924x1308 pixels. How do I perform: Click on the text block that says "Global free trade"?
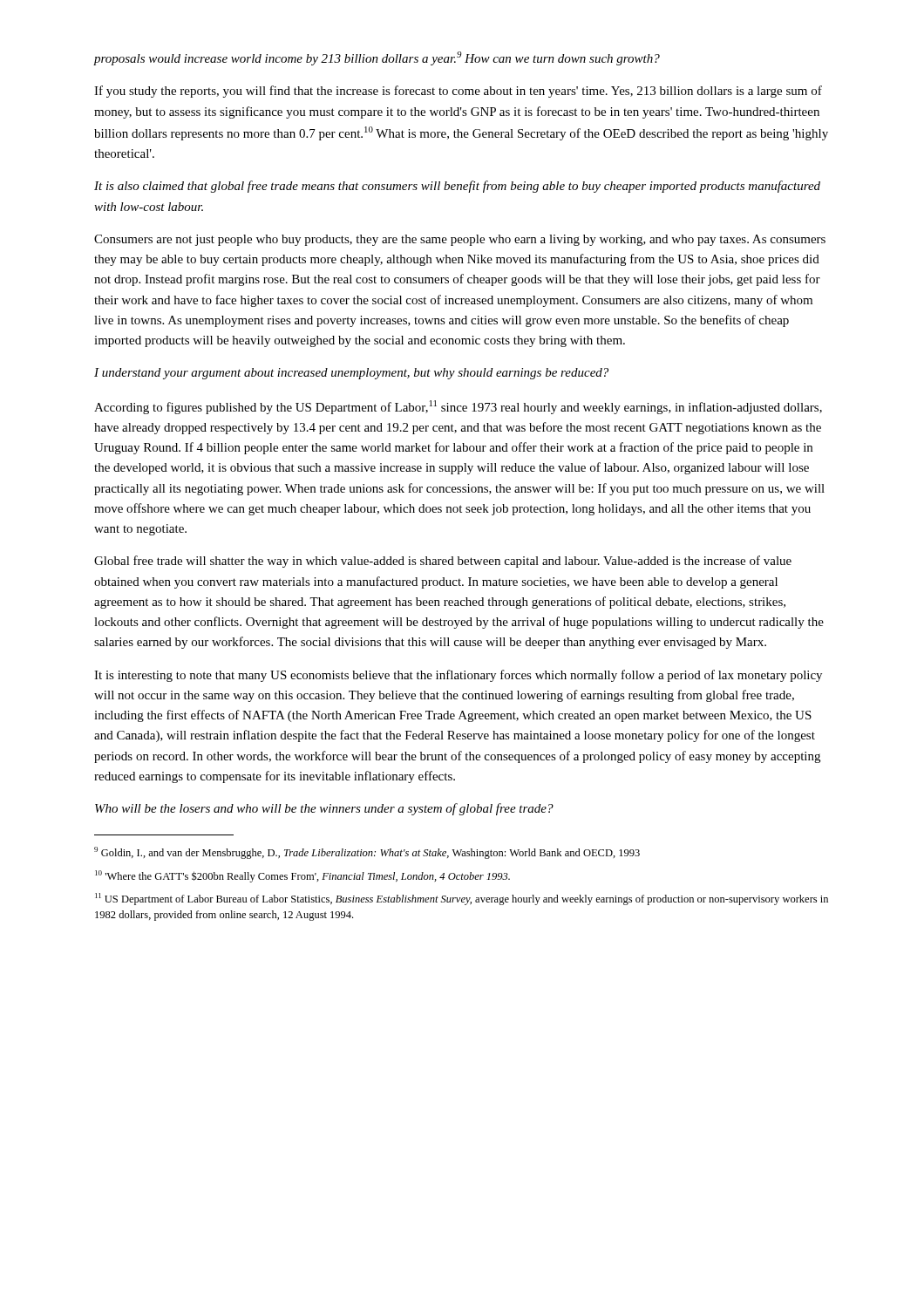(459, 601)
